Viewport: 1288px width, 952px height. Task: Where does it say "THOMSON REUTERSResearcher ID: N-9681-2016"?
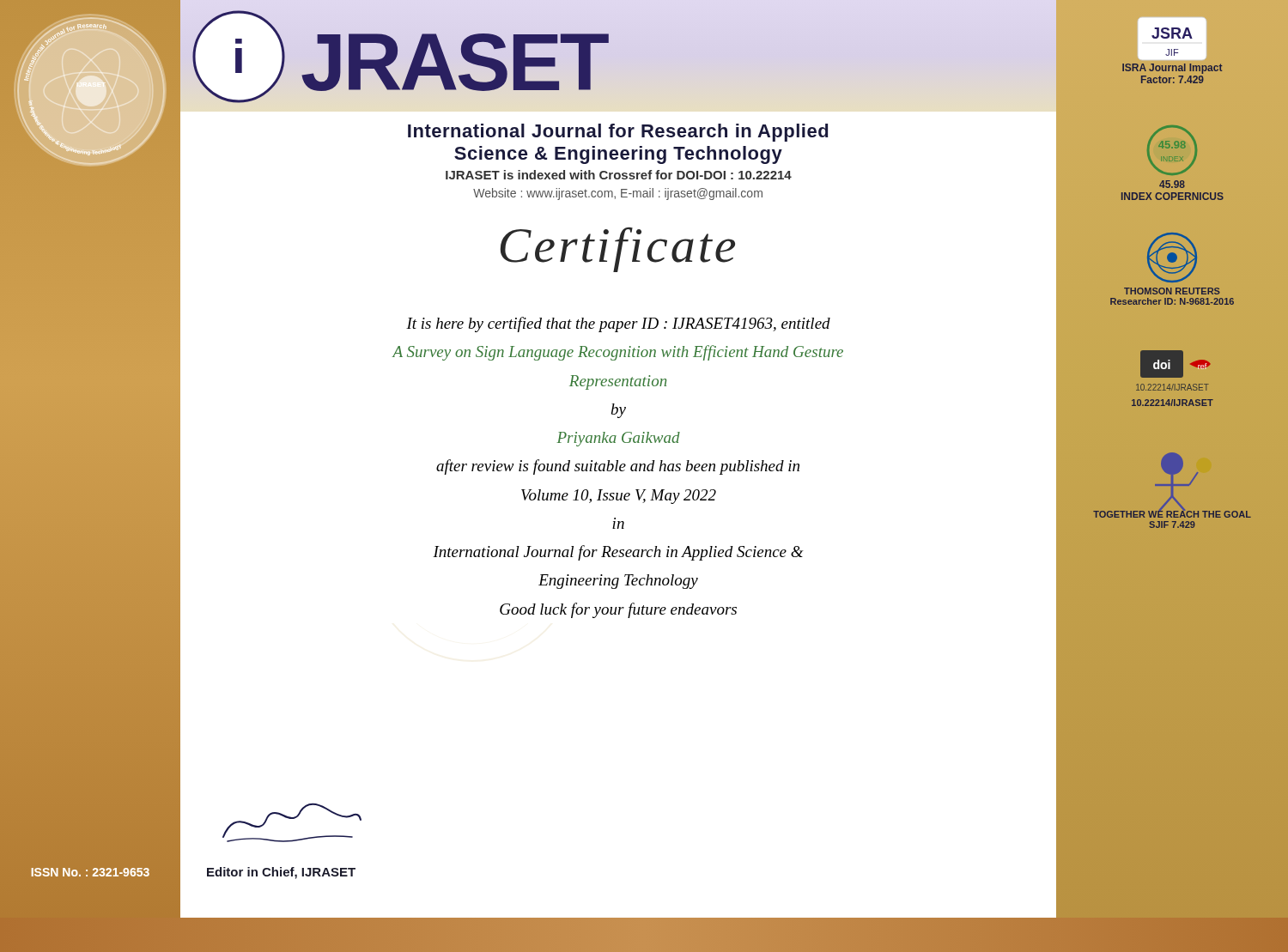(1172, 296)
